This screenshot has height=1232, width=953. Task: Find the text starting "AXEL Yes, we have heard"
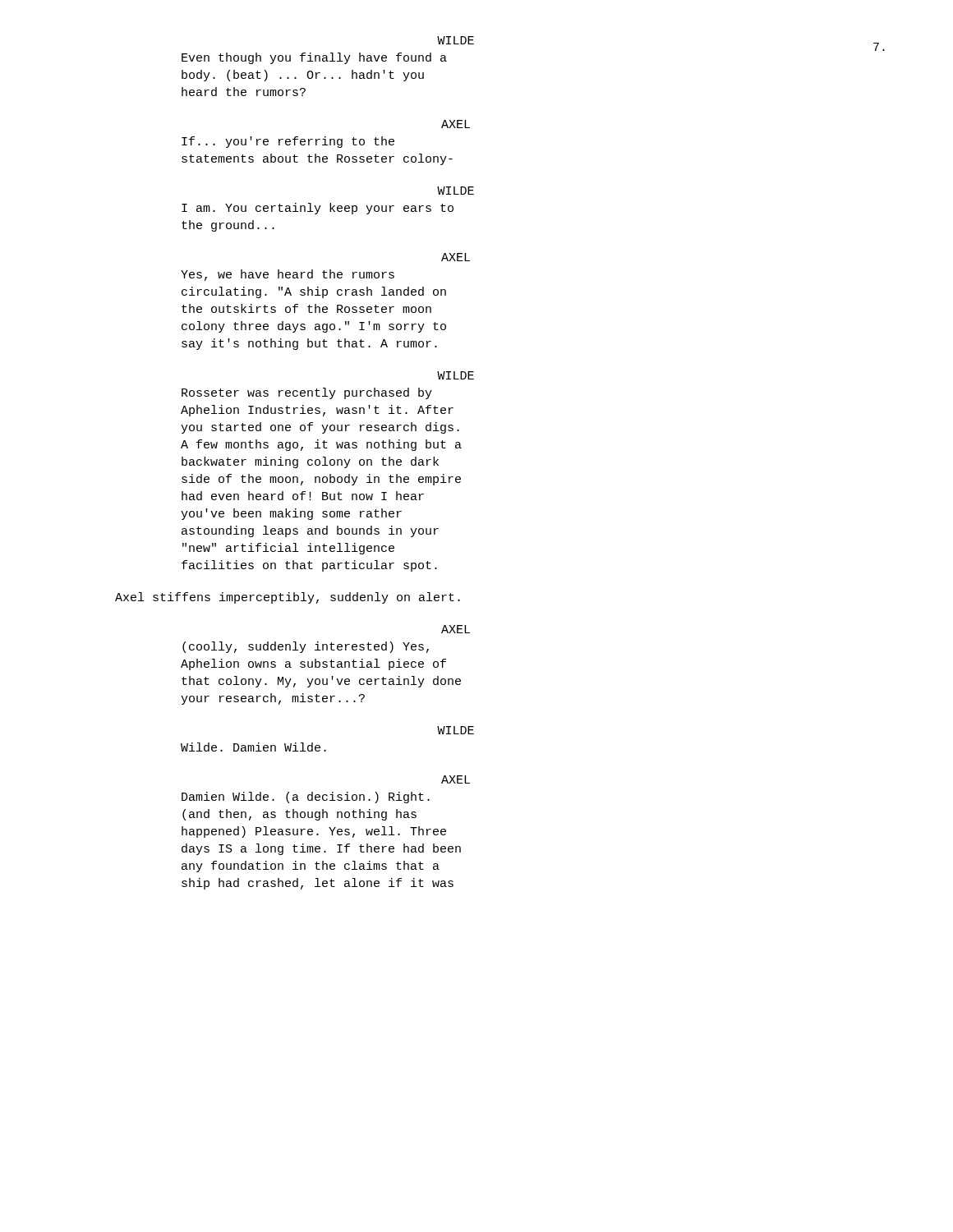coord(456,257)
